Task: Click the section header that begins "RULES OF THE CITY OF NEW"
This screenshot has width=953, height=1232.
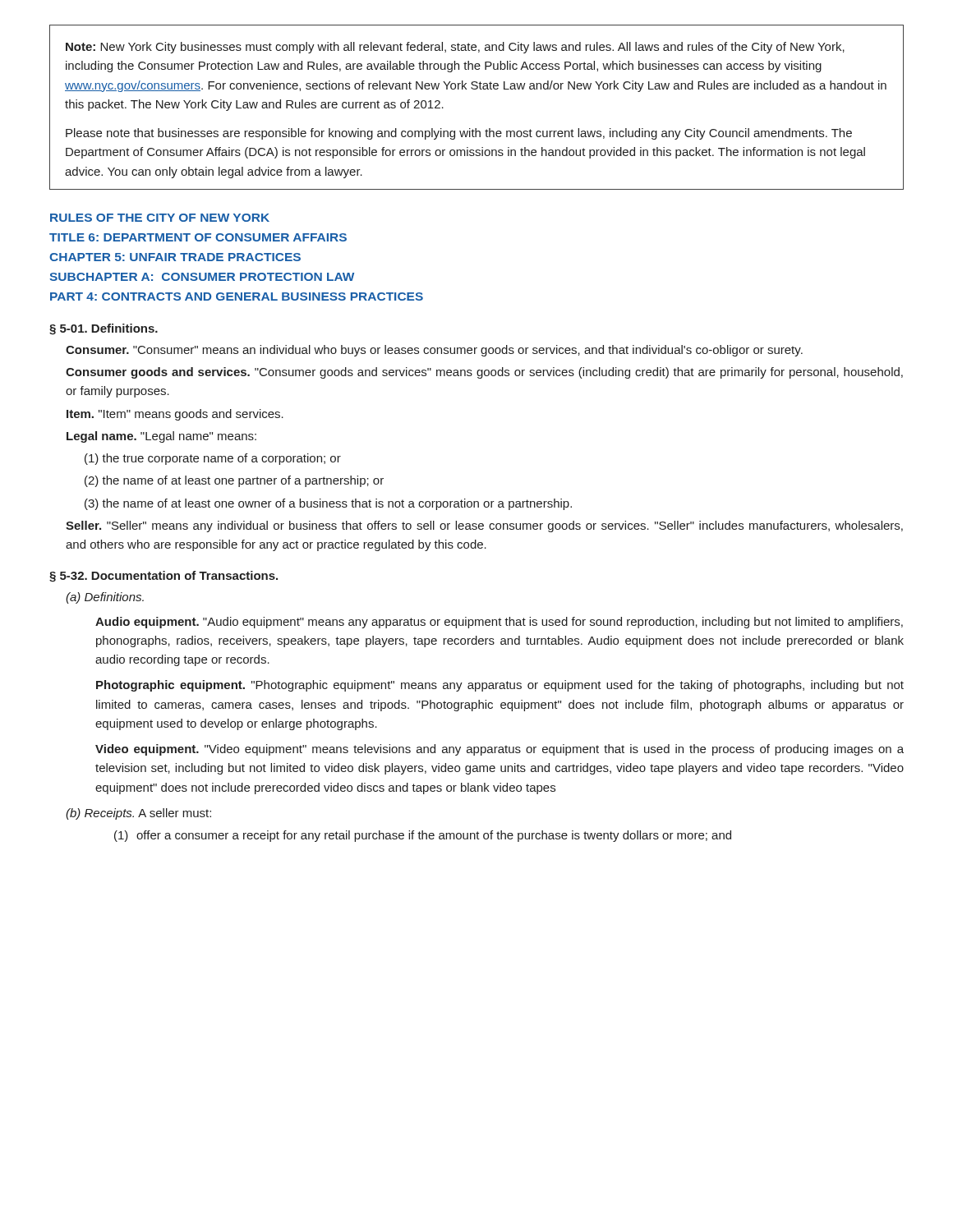Action: [x=160, y=218]
